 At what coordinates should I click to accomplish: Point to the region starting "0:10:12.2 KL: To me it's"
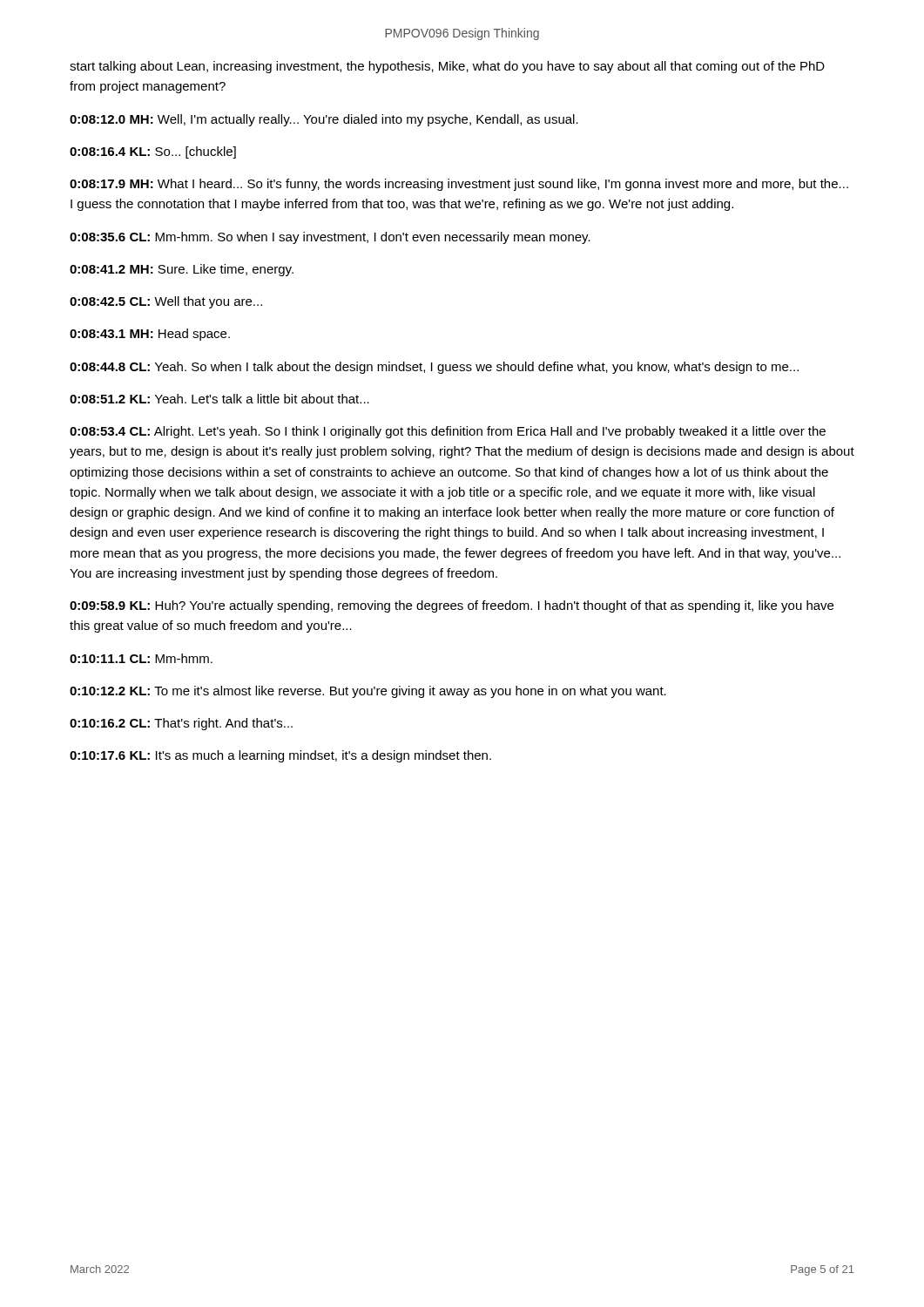[x=368, y=690]
